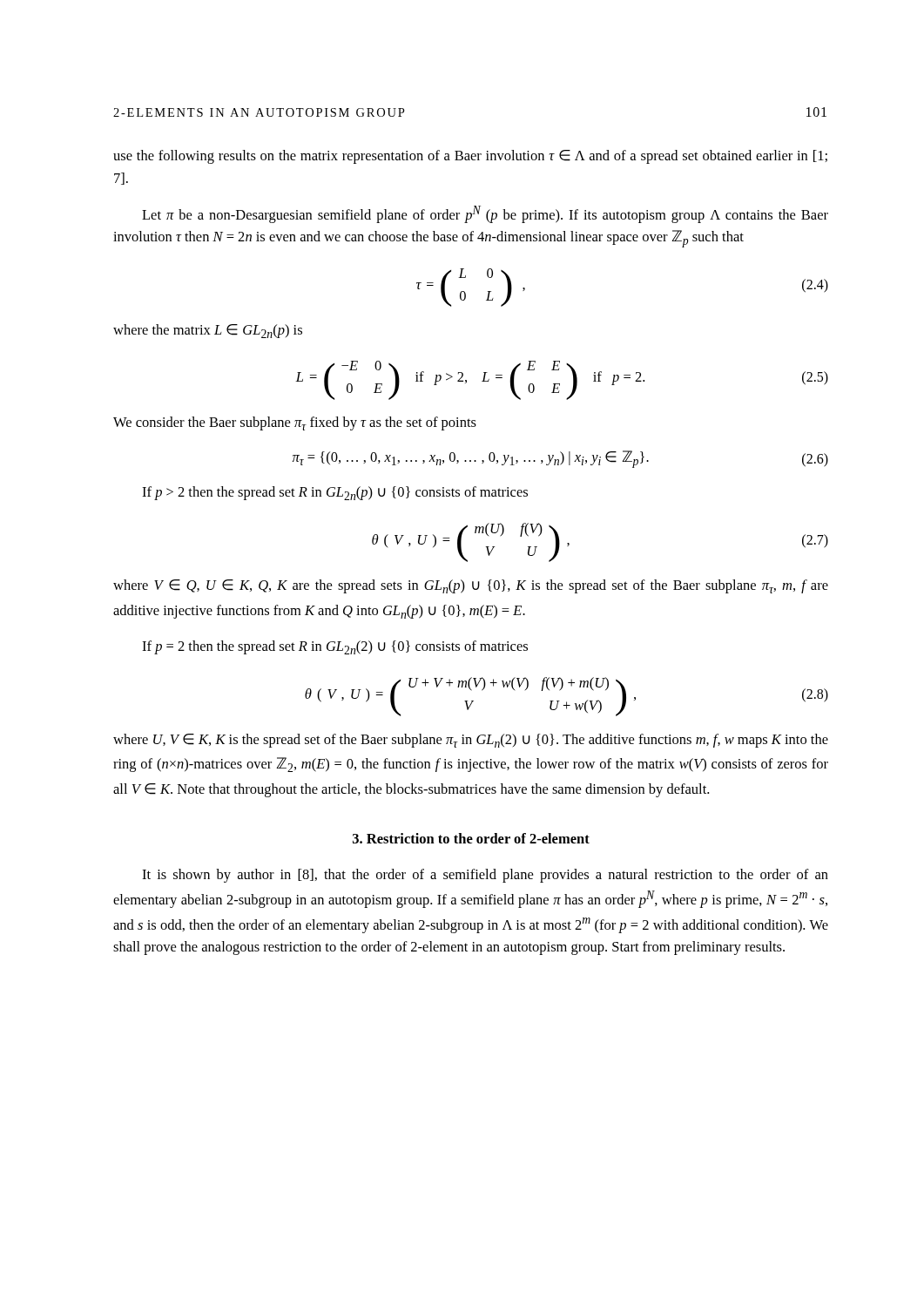Find the text starting "If p ="
This screenshot has height=1307, width=924.
[x=471, y=648]
